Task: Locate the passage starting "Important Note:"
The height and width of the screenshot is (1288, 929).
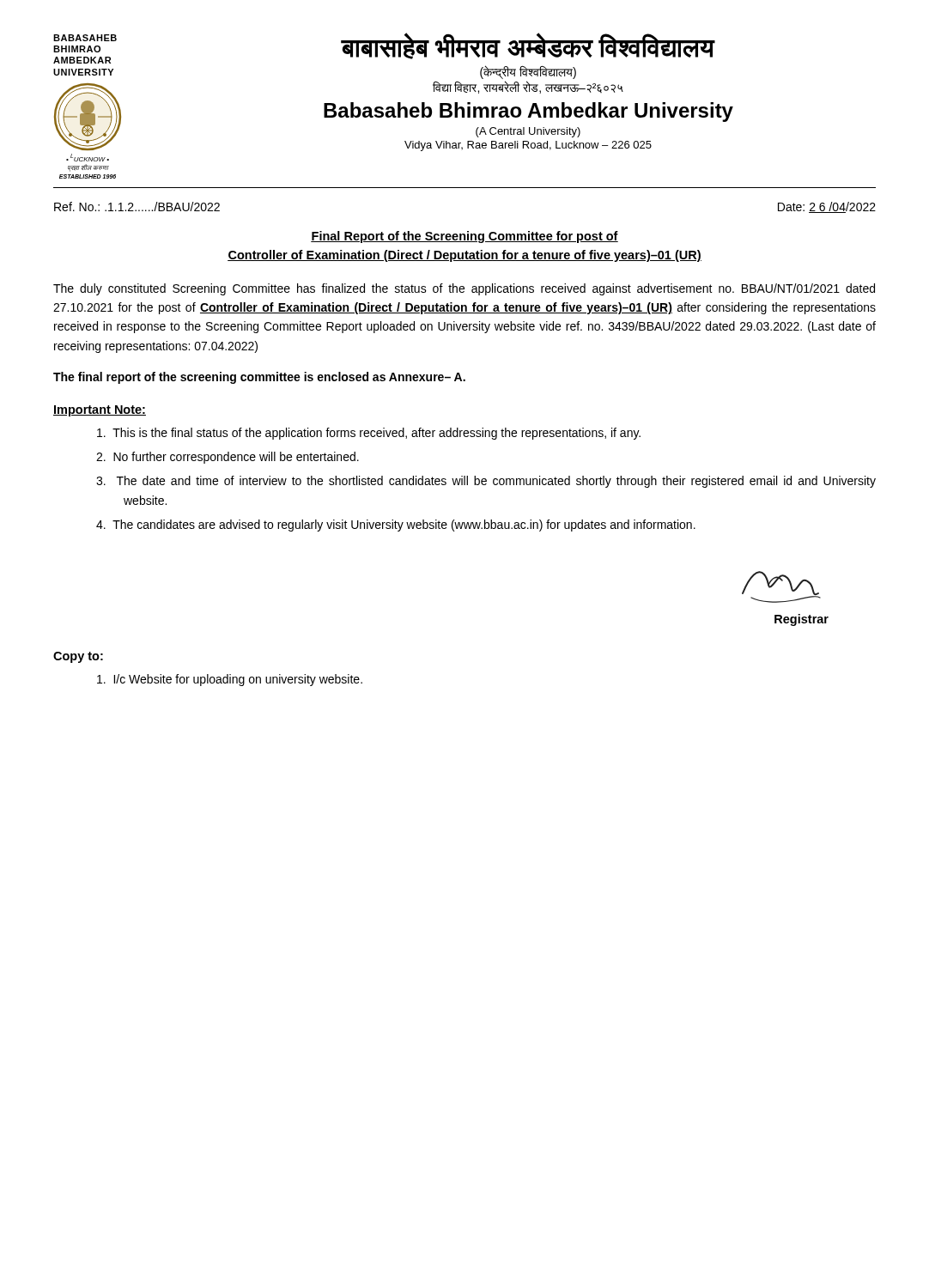Action: coord(100,411)
